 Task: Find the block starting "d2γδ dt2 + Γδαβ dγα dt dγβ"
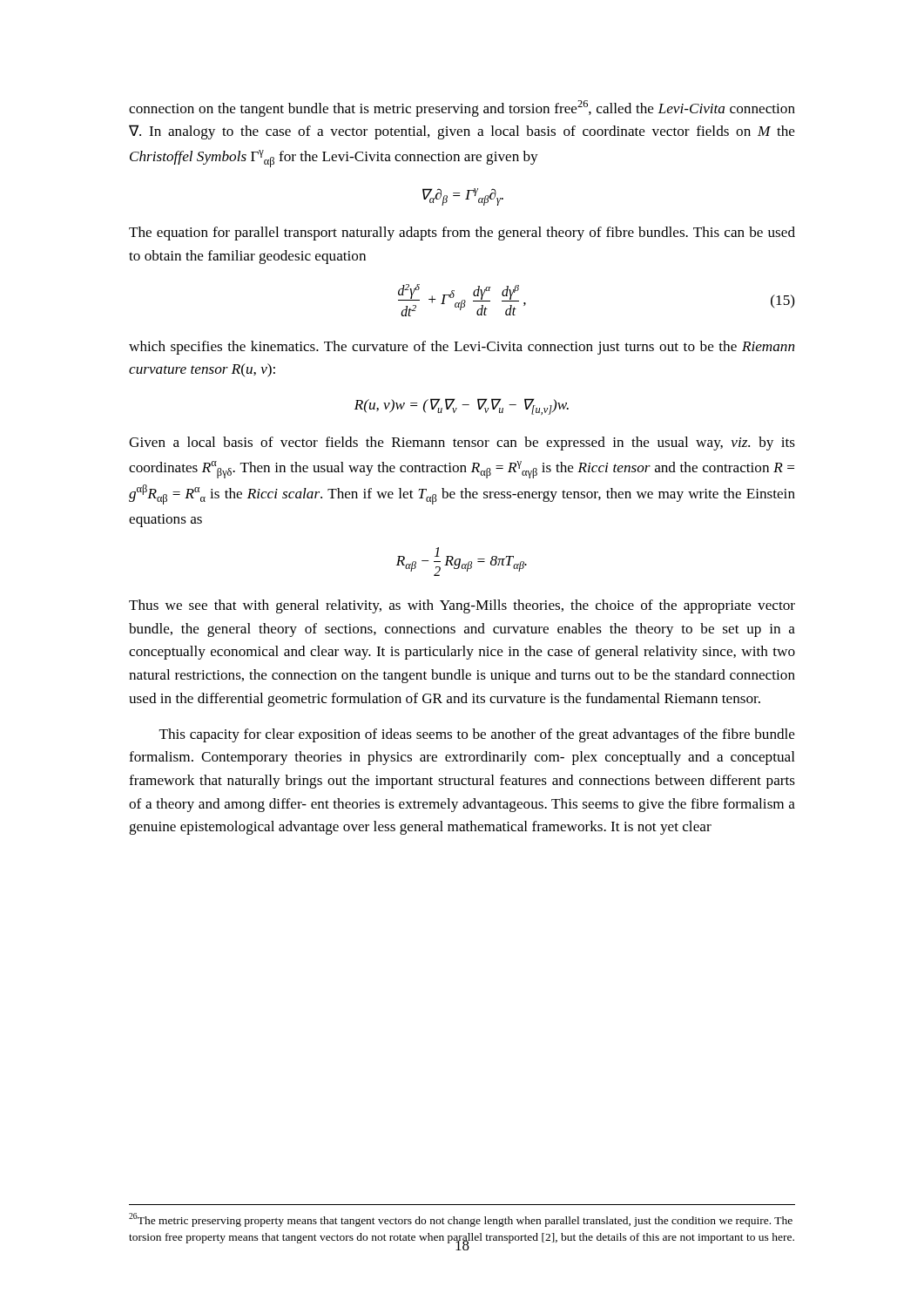[x=453, y=298]
